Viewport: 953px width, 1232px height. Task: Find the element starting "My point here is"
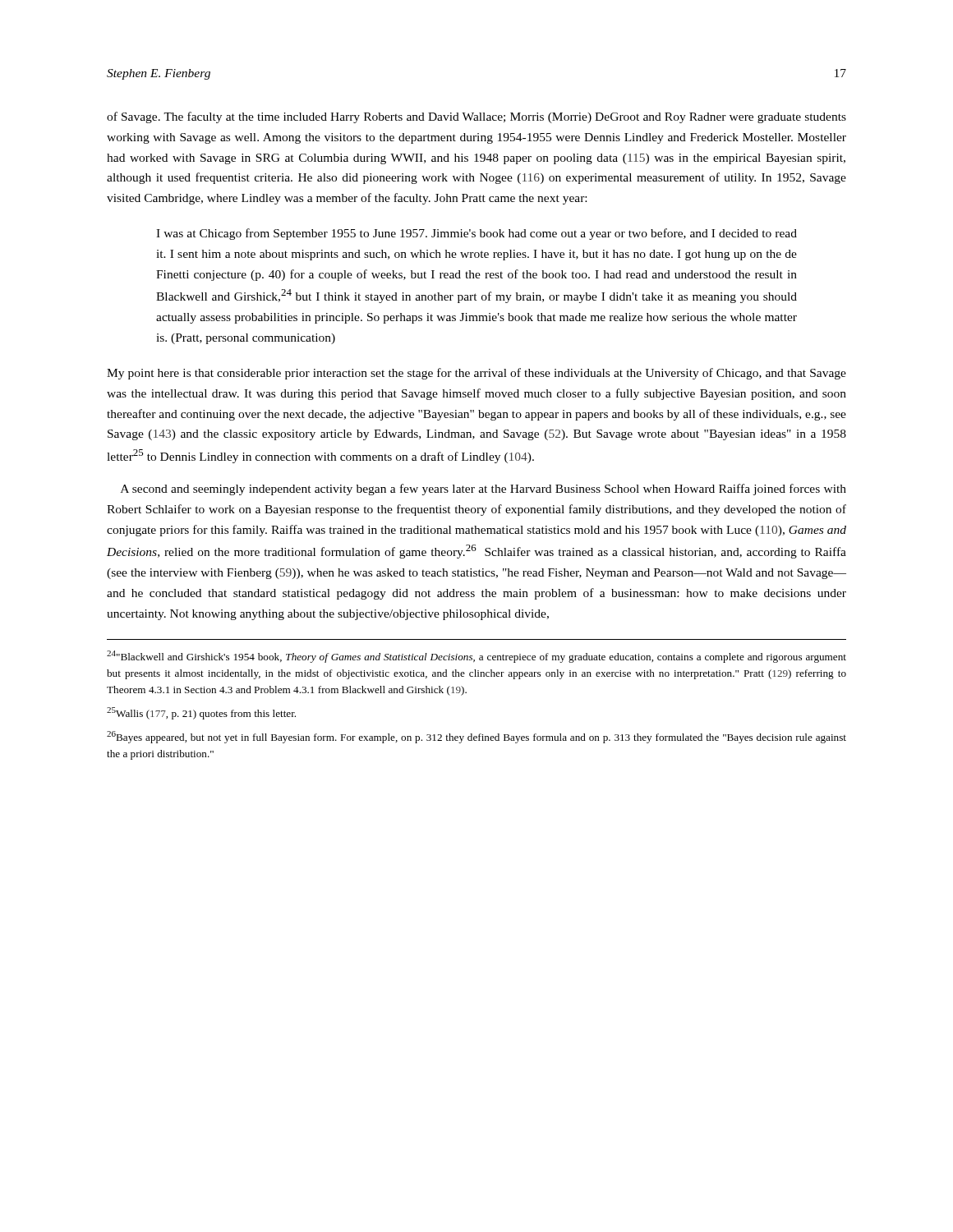click(476, 415)
